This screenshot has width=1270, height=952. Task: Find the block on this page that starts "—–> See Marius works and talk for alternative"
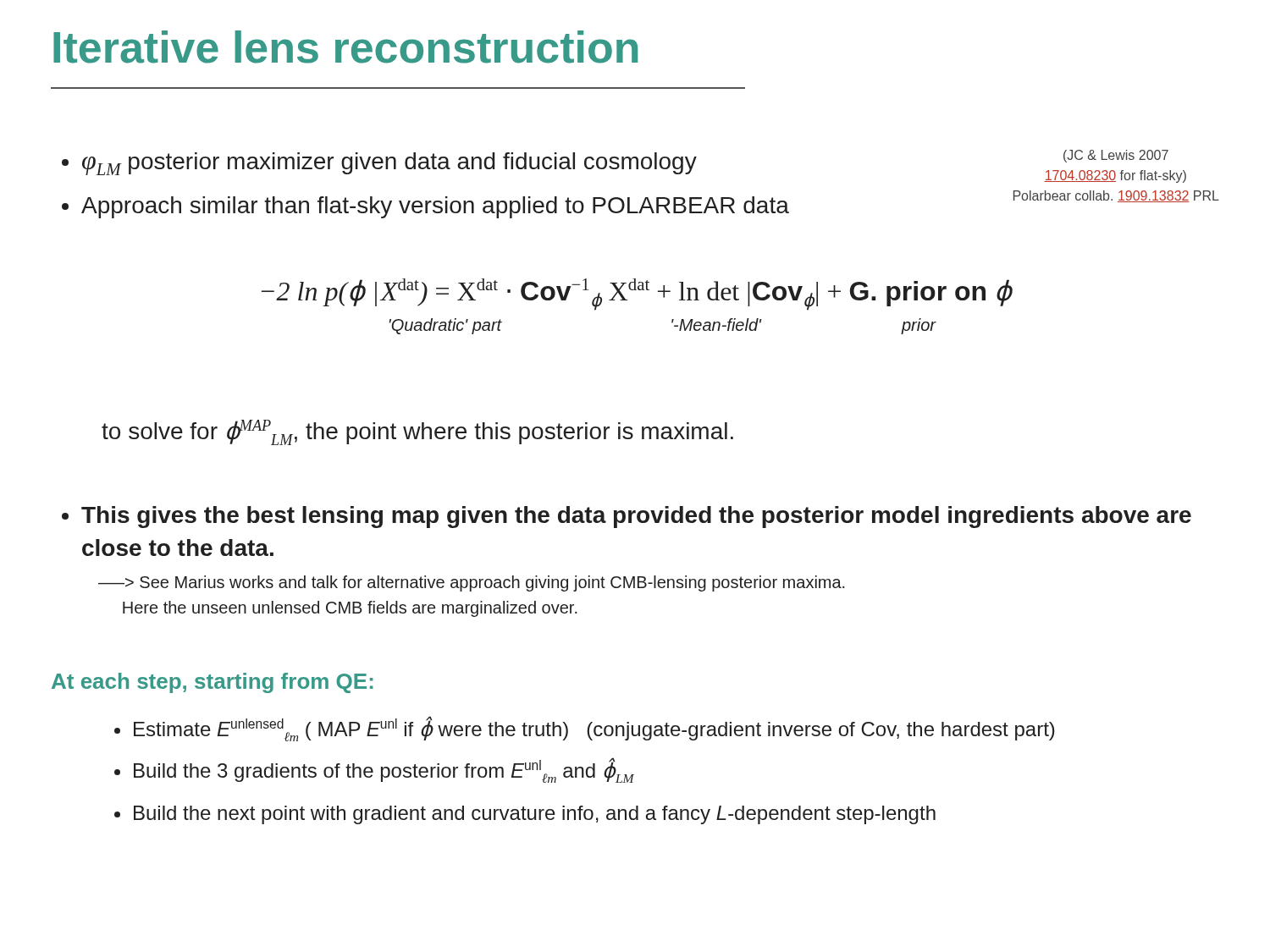[472, 595]
